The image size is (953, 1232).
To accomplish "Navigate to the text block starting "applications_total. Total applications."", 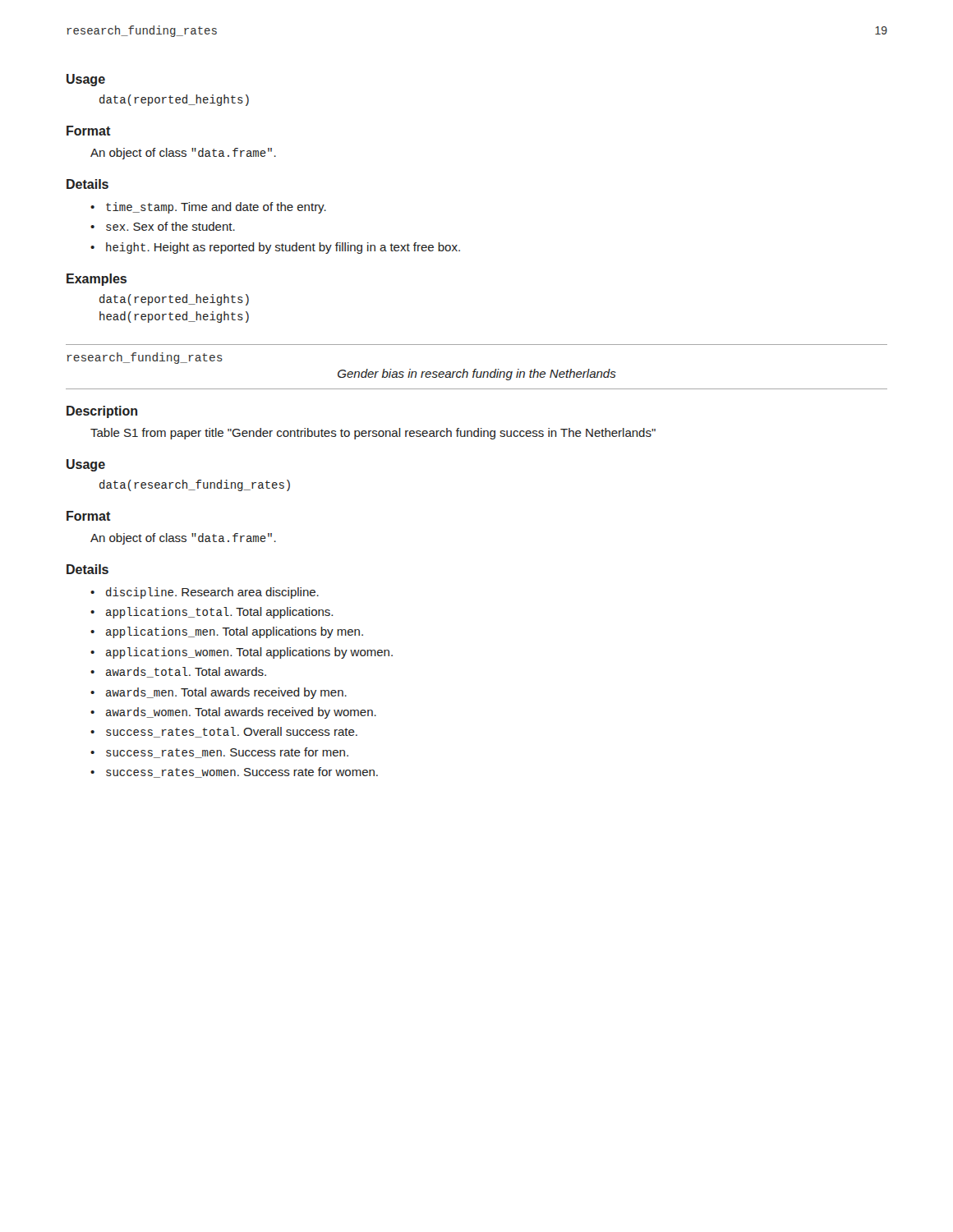I will coord(220,612).
